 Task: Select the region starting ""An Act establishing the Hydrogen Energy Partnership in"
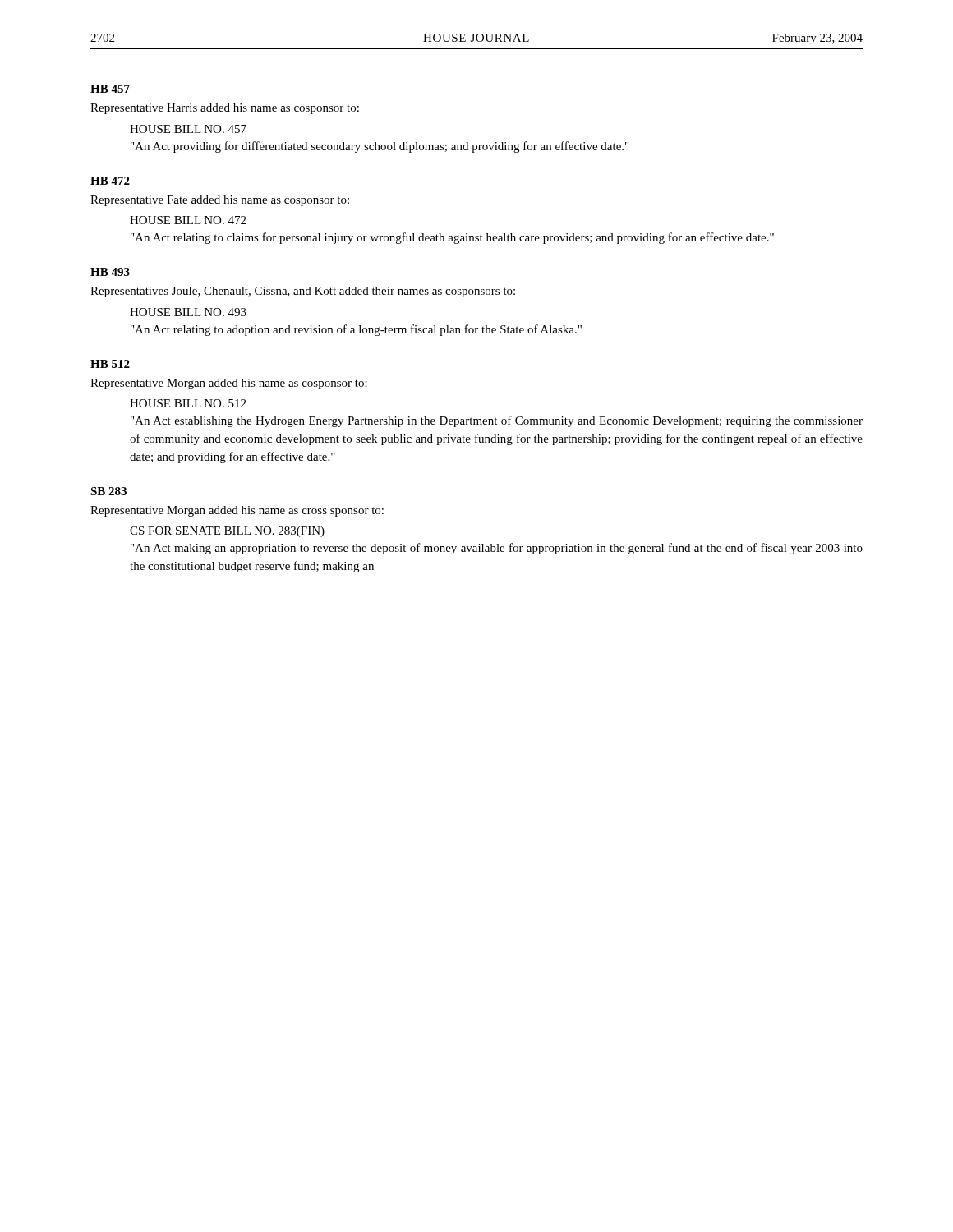(x=496, y=439)
